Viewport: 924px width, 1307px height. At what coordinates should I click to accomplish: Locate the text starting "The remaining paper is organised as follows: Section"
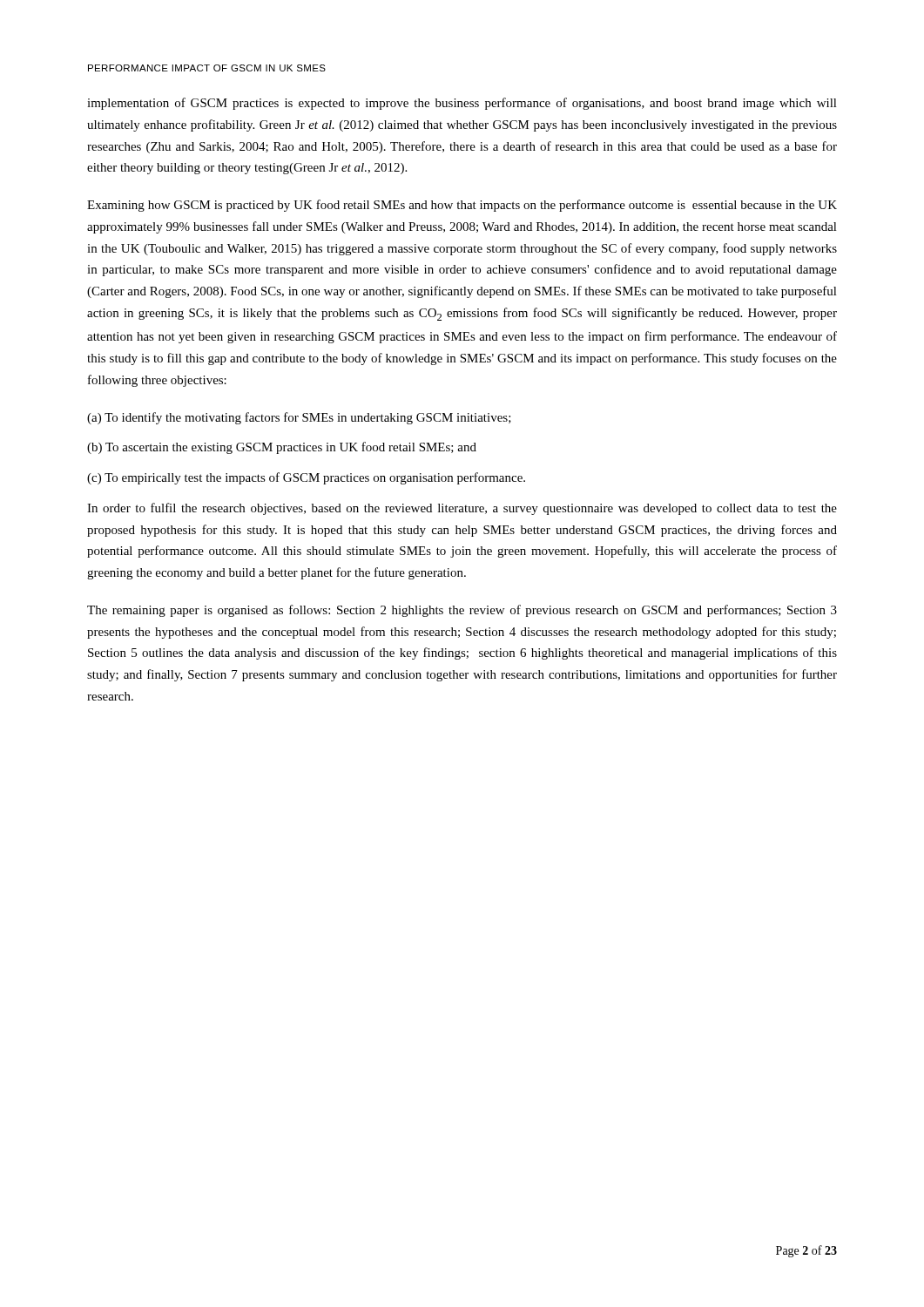click(462, 653)
